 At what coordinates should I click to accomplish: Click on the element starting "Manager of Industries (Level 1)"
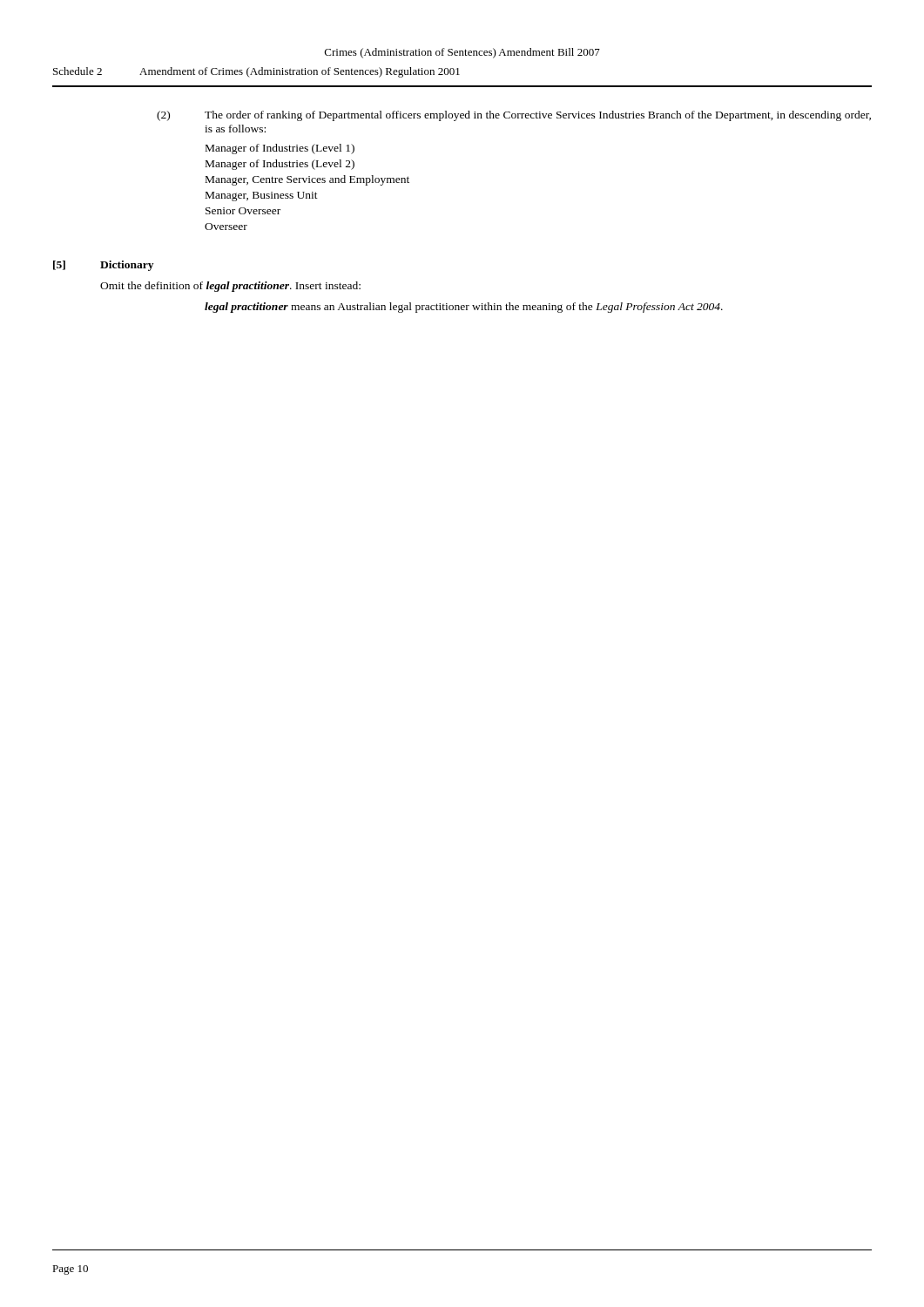point(280,148)
